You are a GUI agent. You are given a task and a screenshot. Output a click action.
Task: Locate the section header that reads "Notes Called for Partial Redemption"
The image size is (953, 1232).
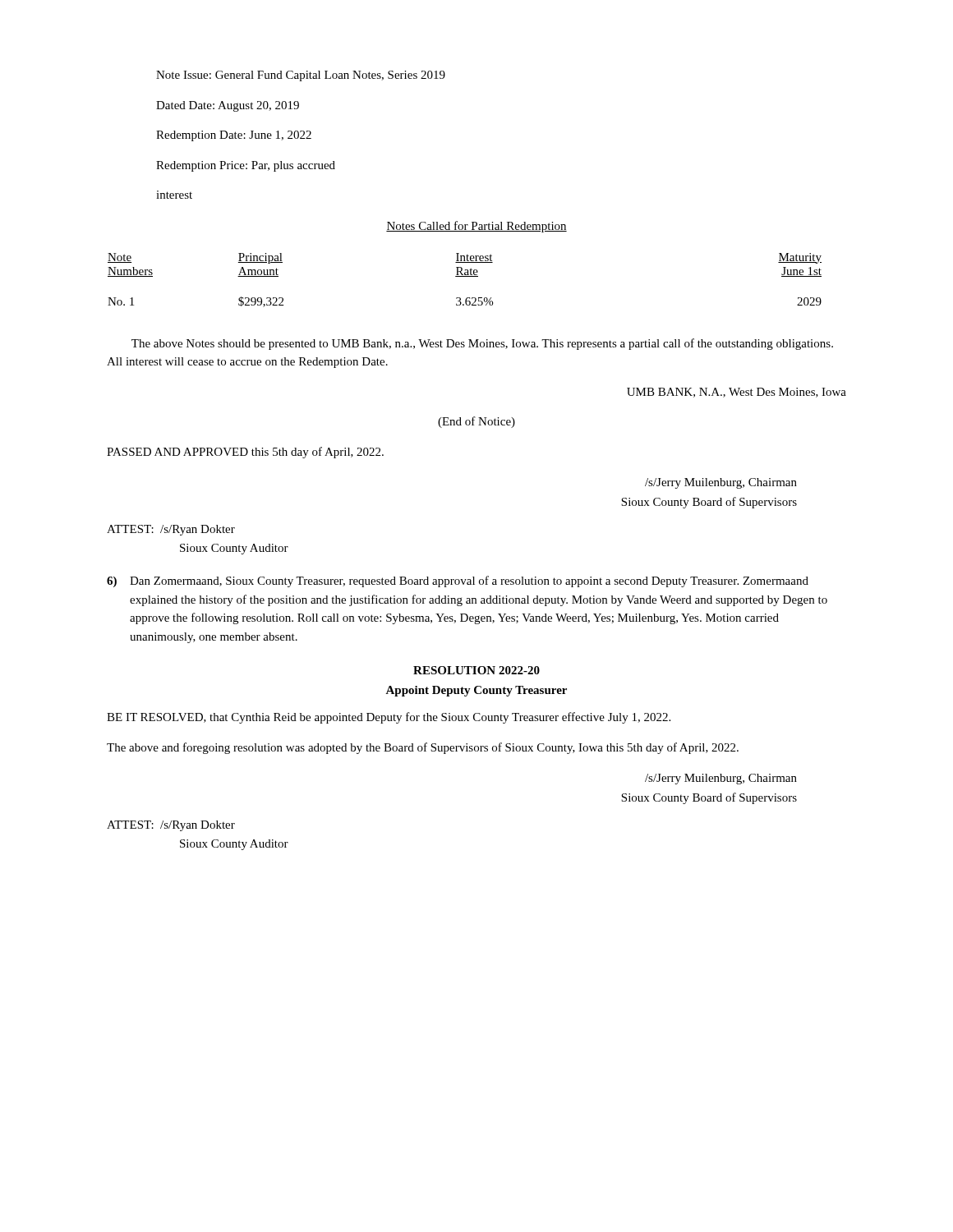point(476,225)
